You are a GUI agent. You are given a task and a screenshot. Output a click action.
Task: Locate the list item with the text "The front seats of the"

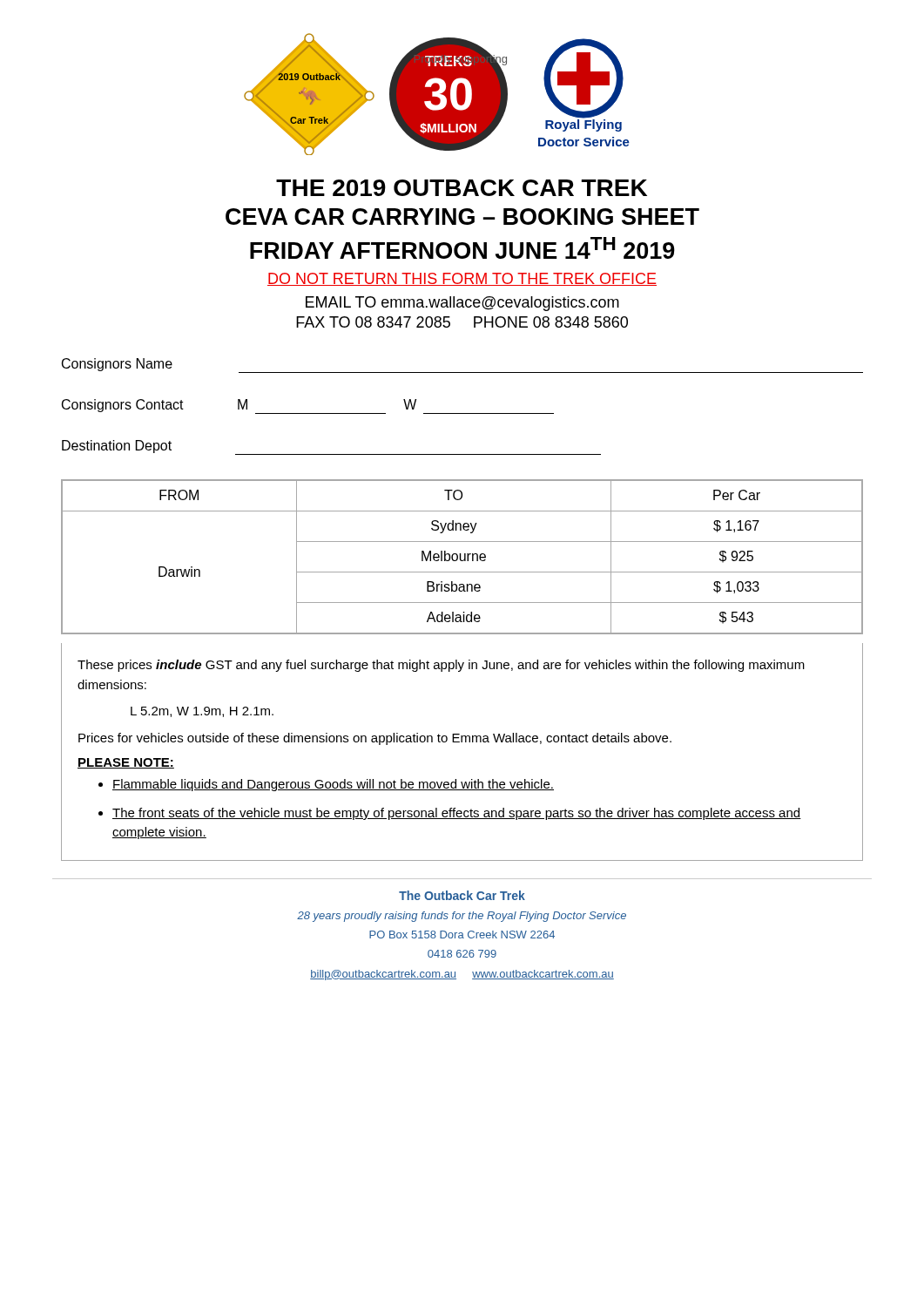456,822
